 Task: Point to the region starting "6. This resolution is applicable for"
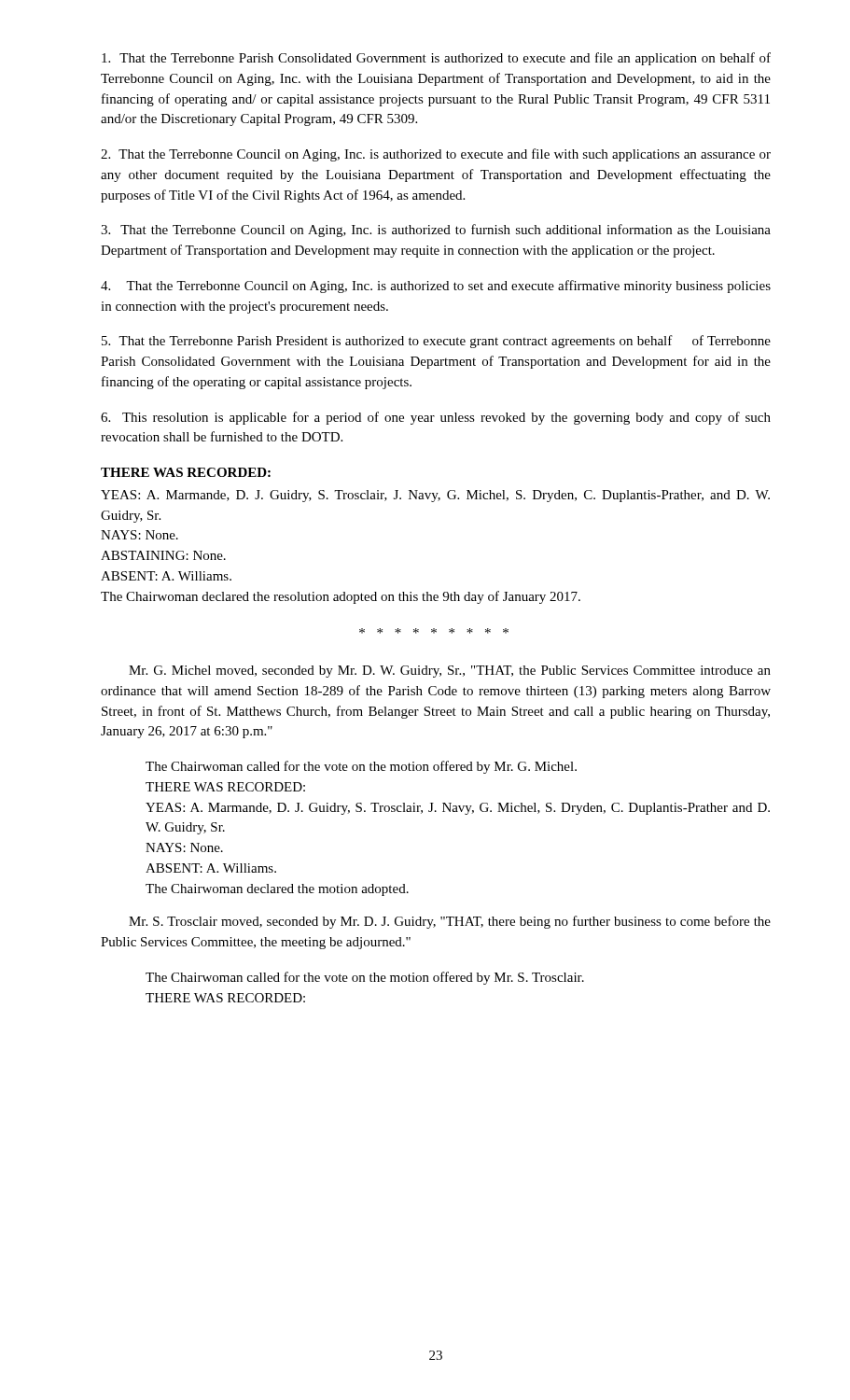coord(436,427)
